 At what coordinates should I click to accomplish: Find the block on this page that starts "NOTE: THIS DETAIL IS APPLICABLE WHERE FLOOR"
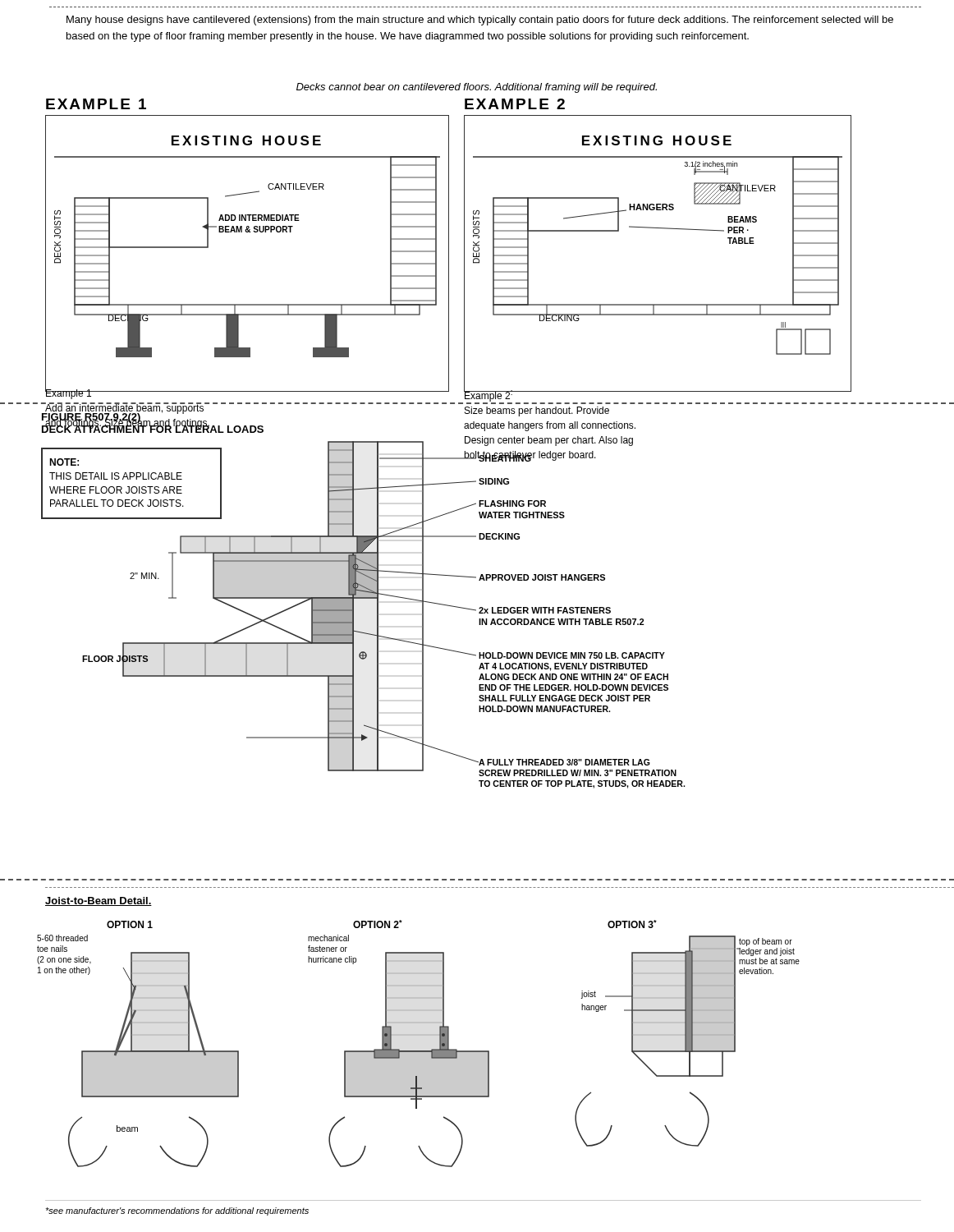point(117,483)
